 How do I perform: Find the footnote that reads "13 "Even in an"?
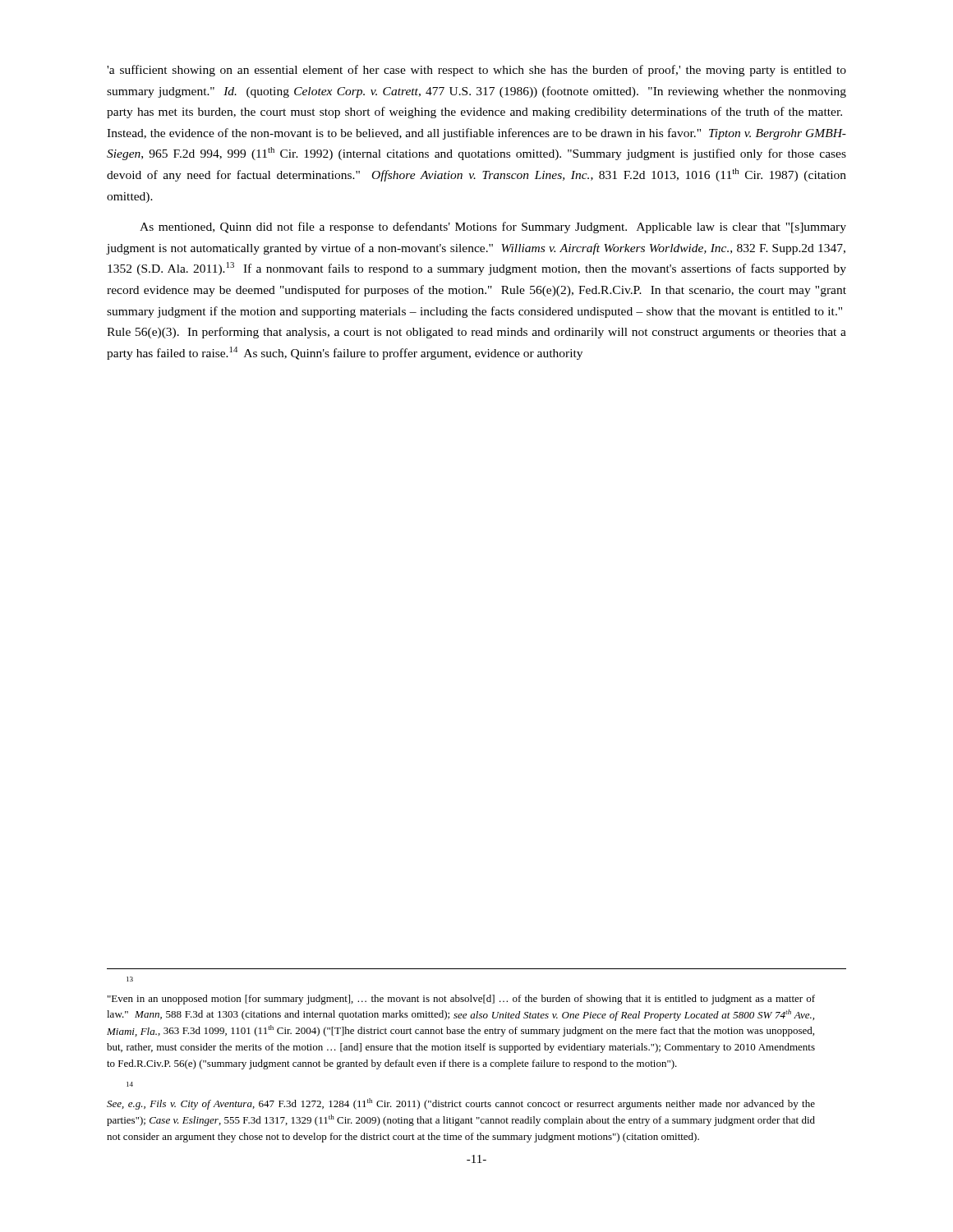[461, 1023]
